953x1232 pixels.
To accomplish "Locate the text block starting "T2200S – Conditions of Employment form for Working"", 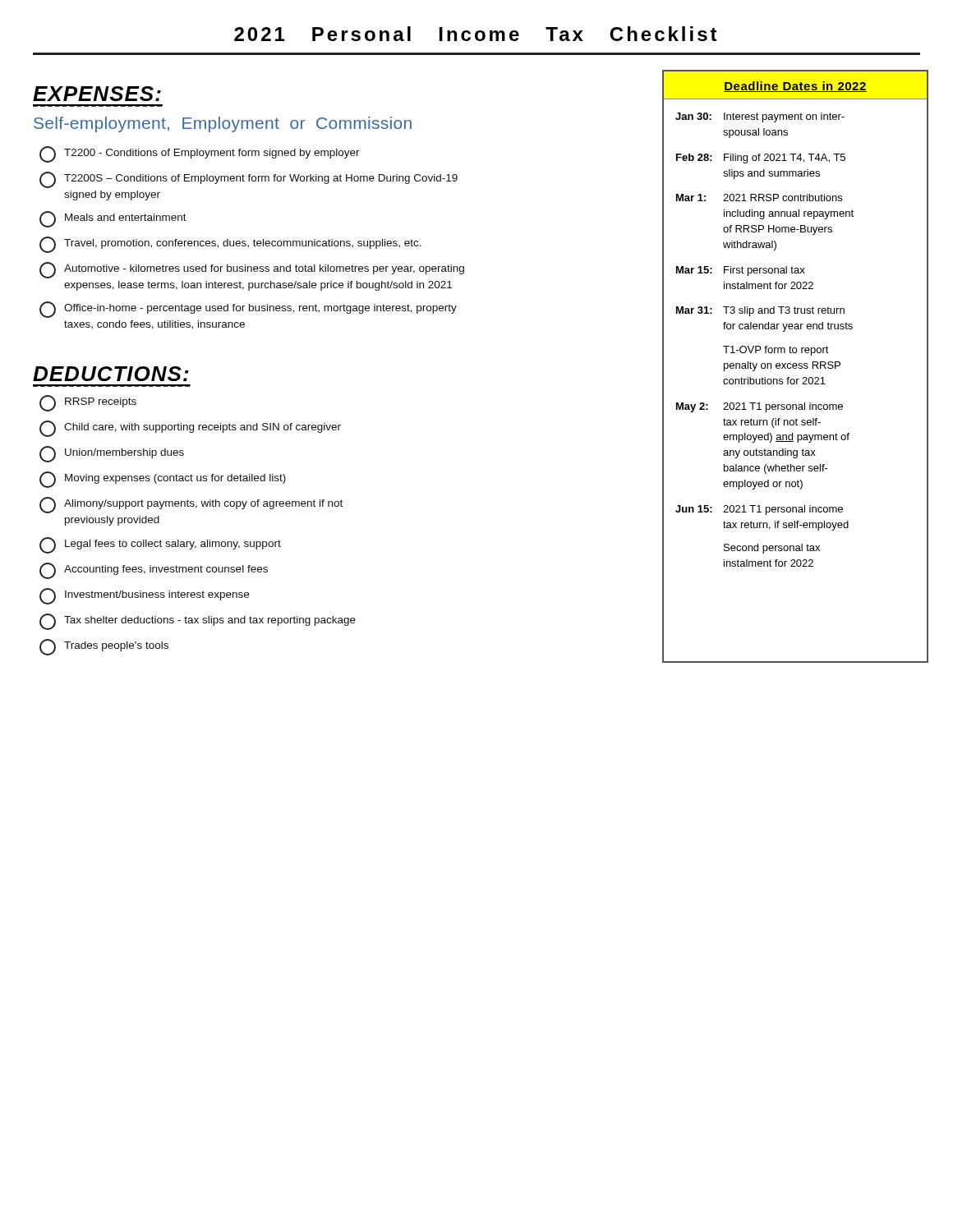I will (249, 186).
